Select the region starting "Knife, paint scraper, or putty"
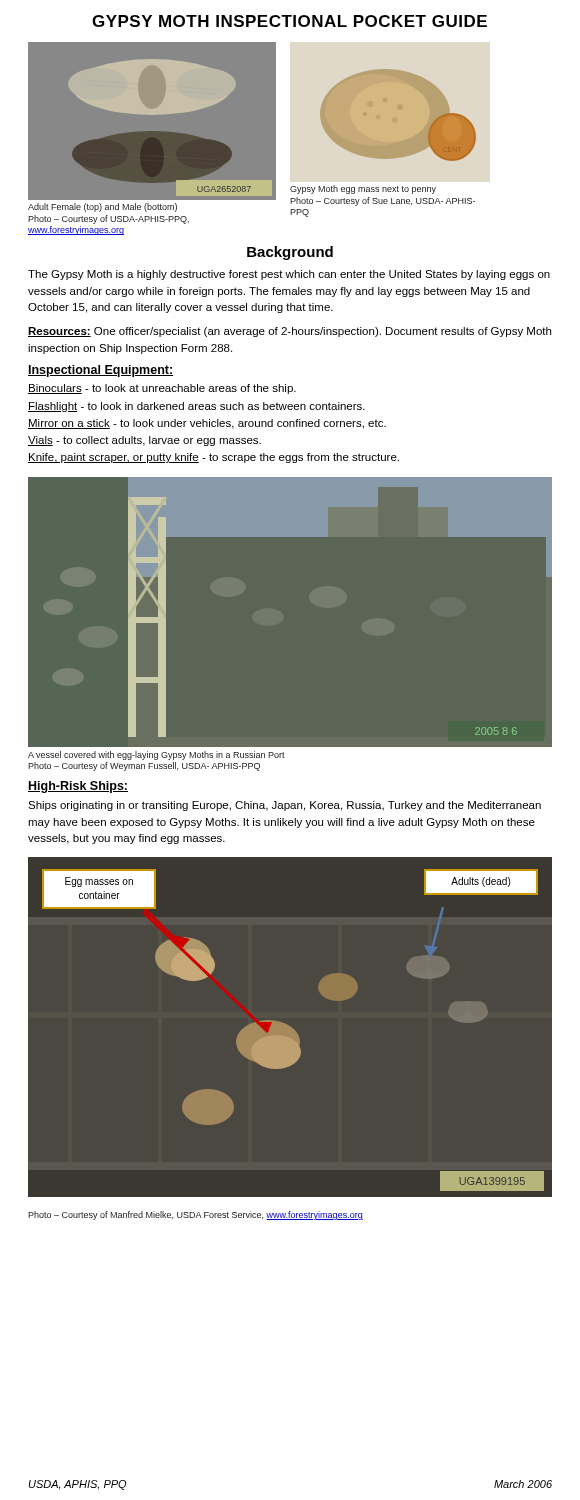This screenshot has height=1500, width=580. click(290, 458)
